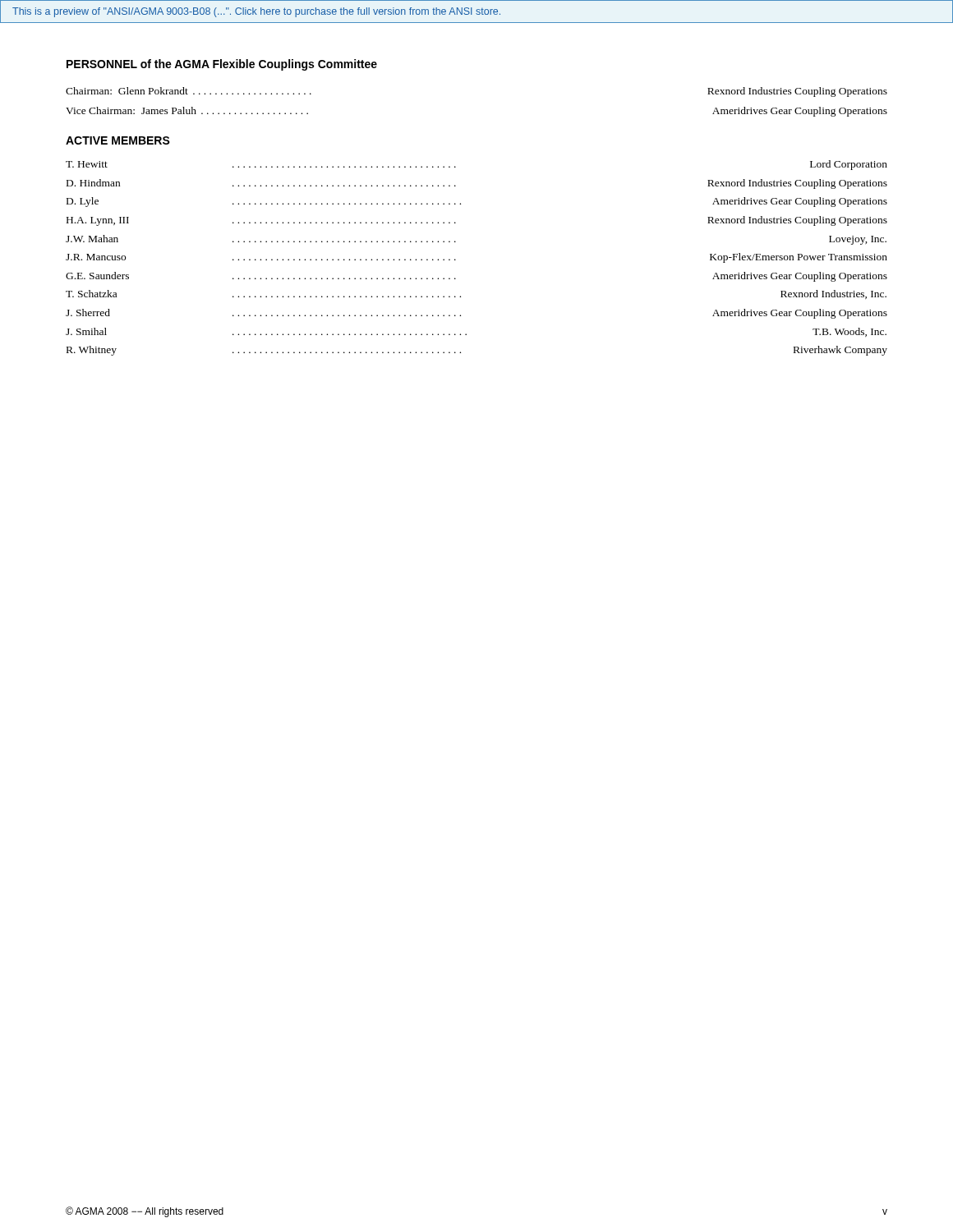
Task: Locate the block of text that opens with "J.R. Mancuso . . . . . ."
Action: [x=98, y=257]
